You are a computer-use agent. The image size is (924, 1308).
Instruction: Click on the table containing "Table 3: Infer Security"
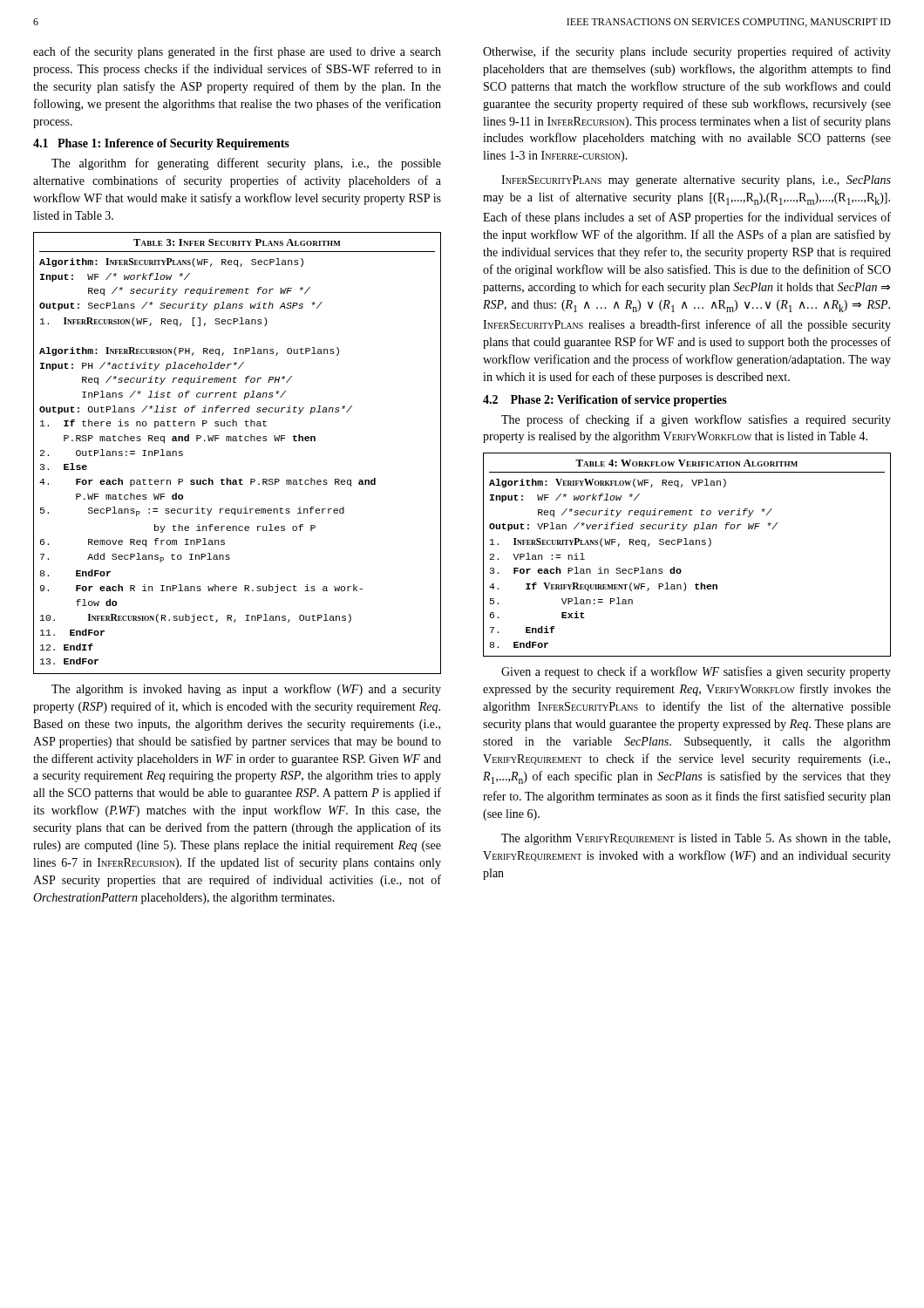tap(237, 453)
